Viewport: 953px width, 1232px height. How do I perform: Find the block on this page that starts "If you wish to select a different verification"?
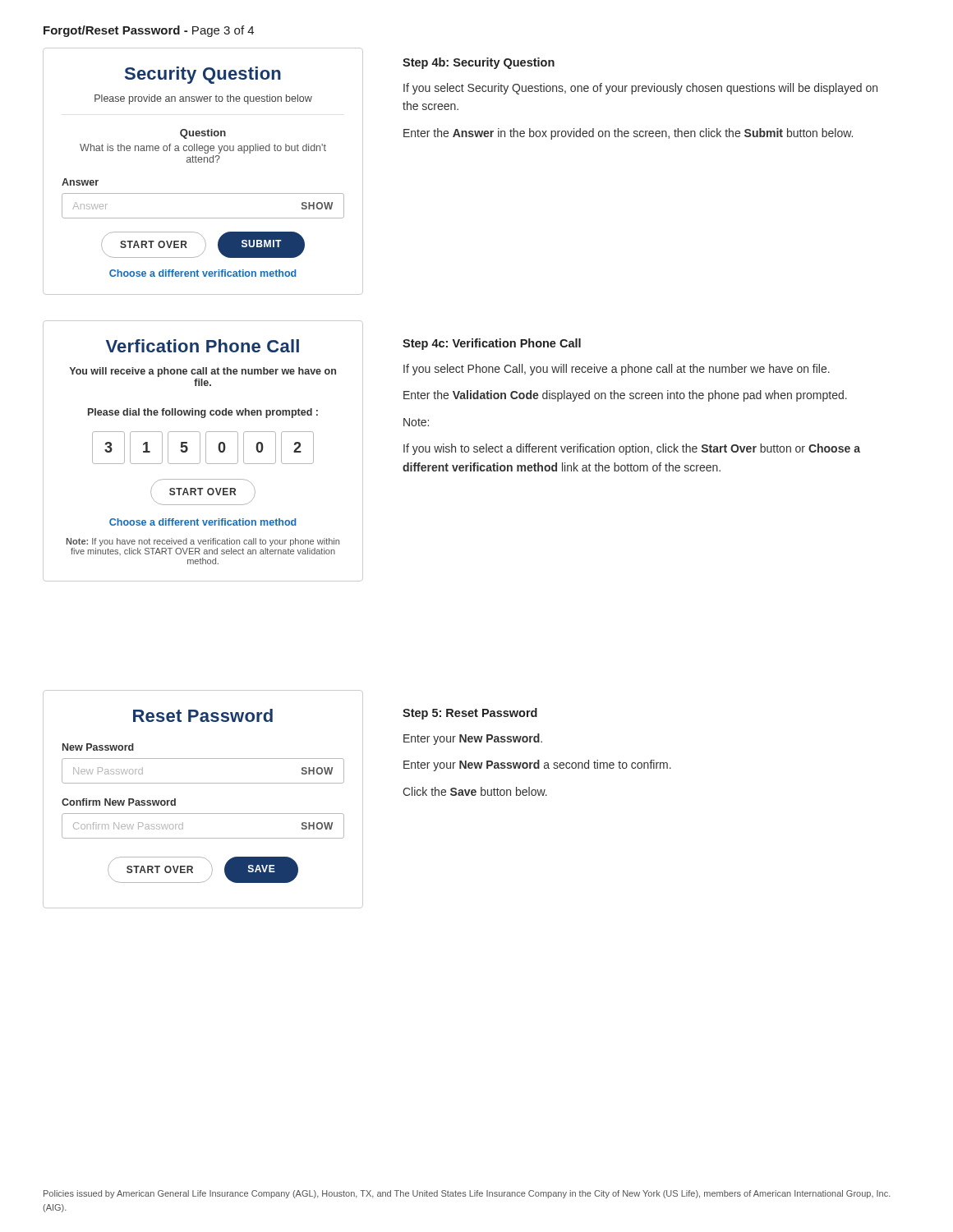631,458
